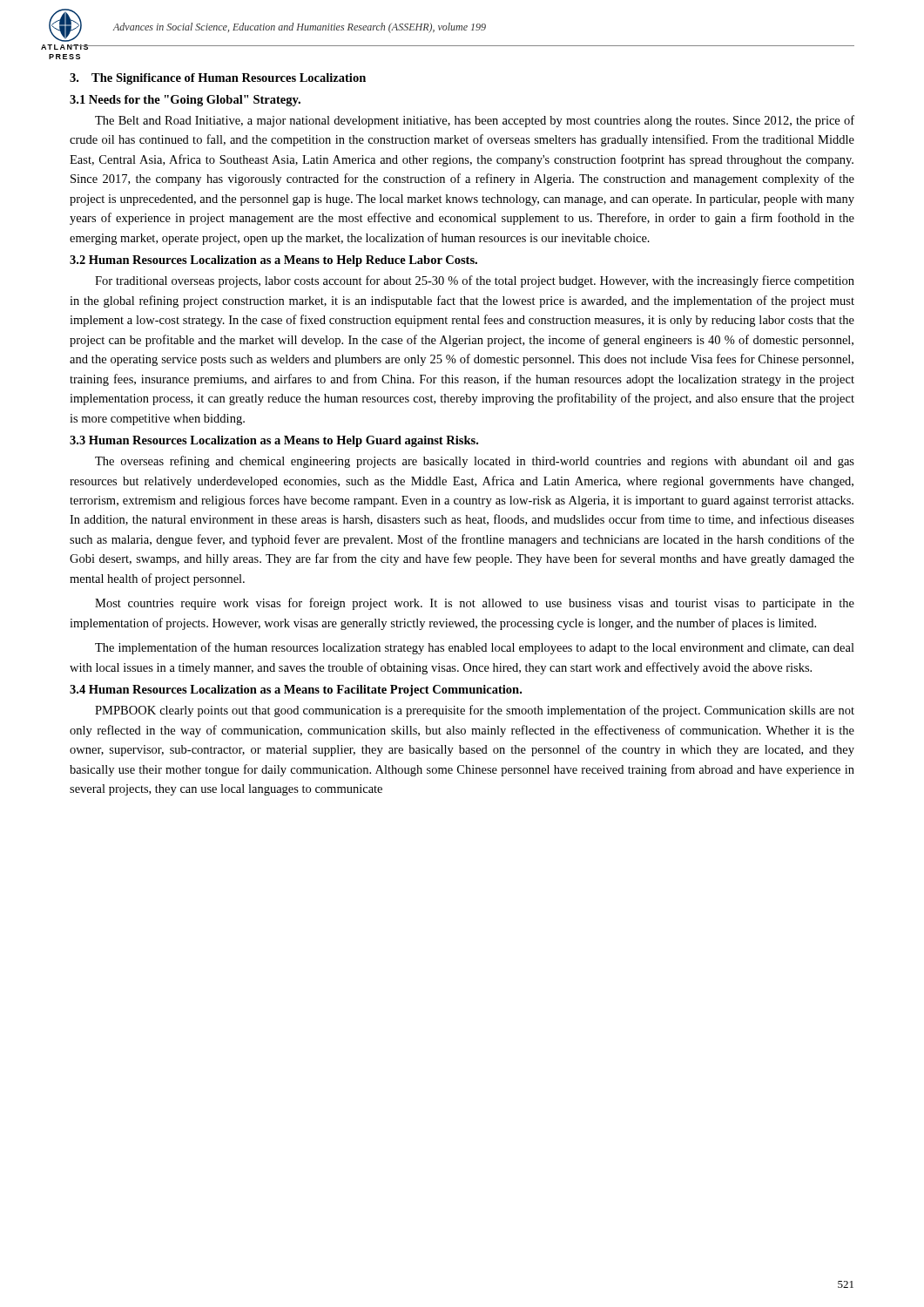The image size is (924, 1307).
Task: Select the text block that says "The overseas refining and chemical engineering"
Action: (x=462, y=520)
